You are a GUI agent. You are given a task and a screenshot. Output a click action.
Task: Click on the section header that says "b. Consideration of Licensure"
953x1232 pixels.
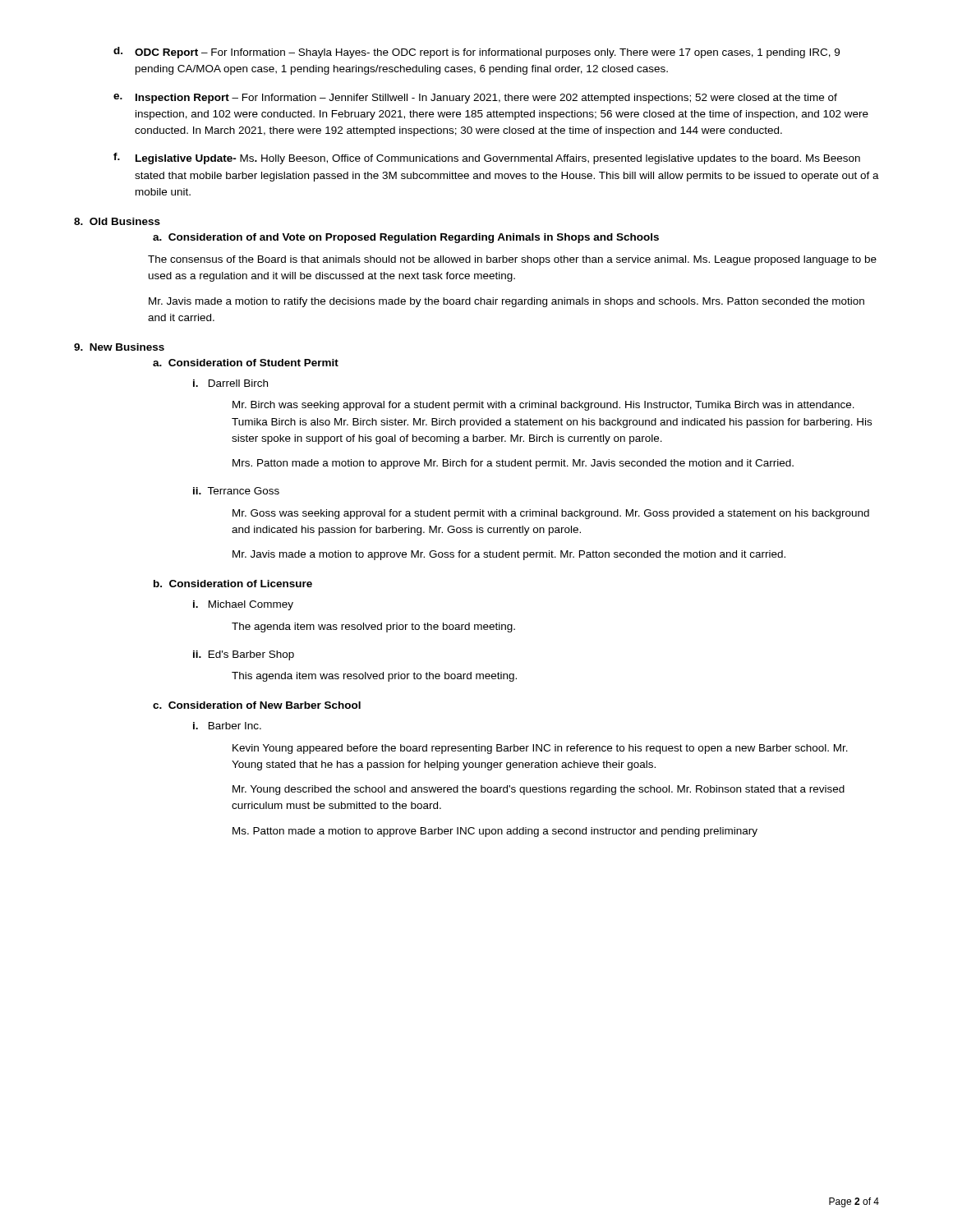[x=233, y=584]
